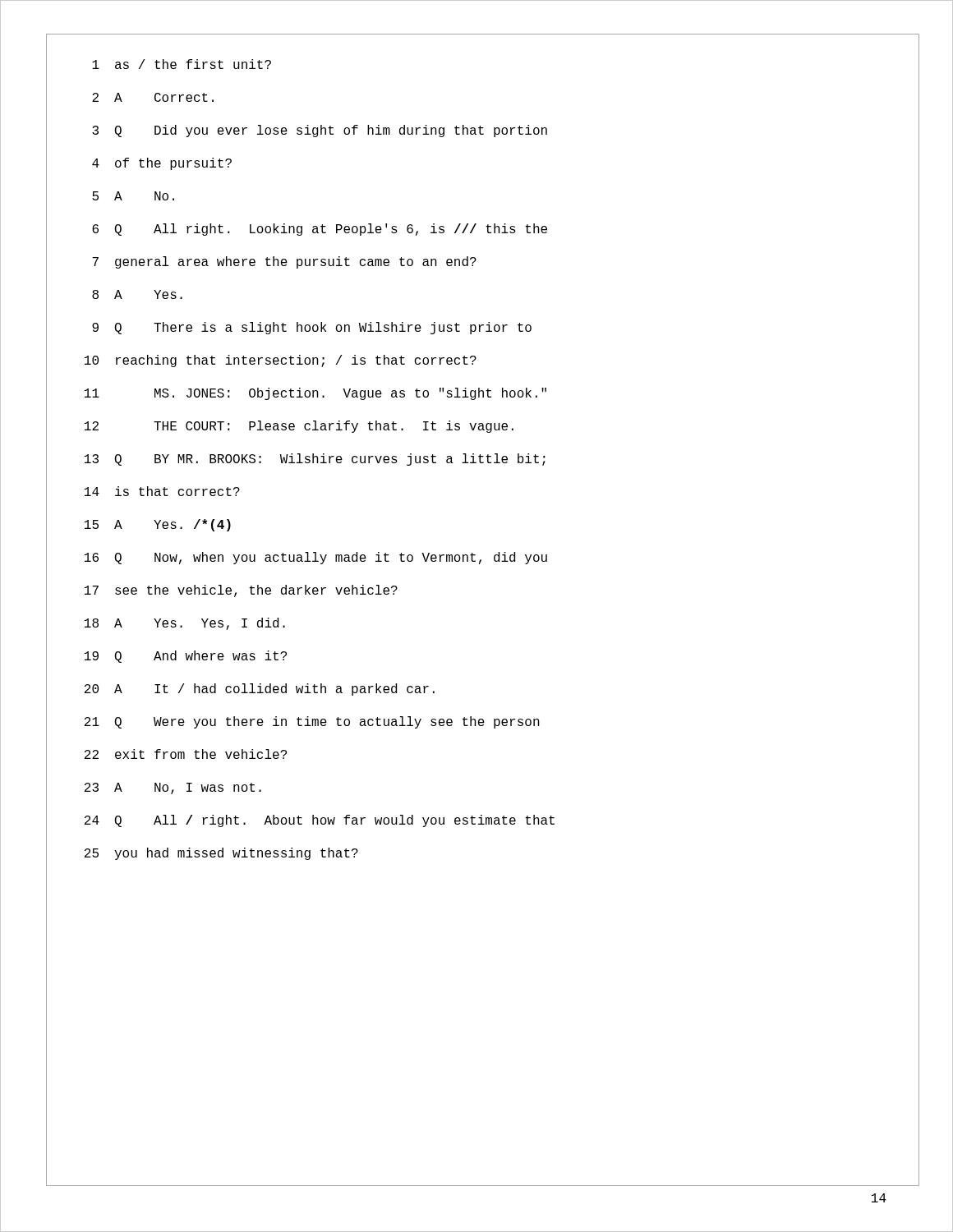Click on the list item with the text "21 Q Were you"

tap(485, 723)
